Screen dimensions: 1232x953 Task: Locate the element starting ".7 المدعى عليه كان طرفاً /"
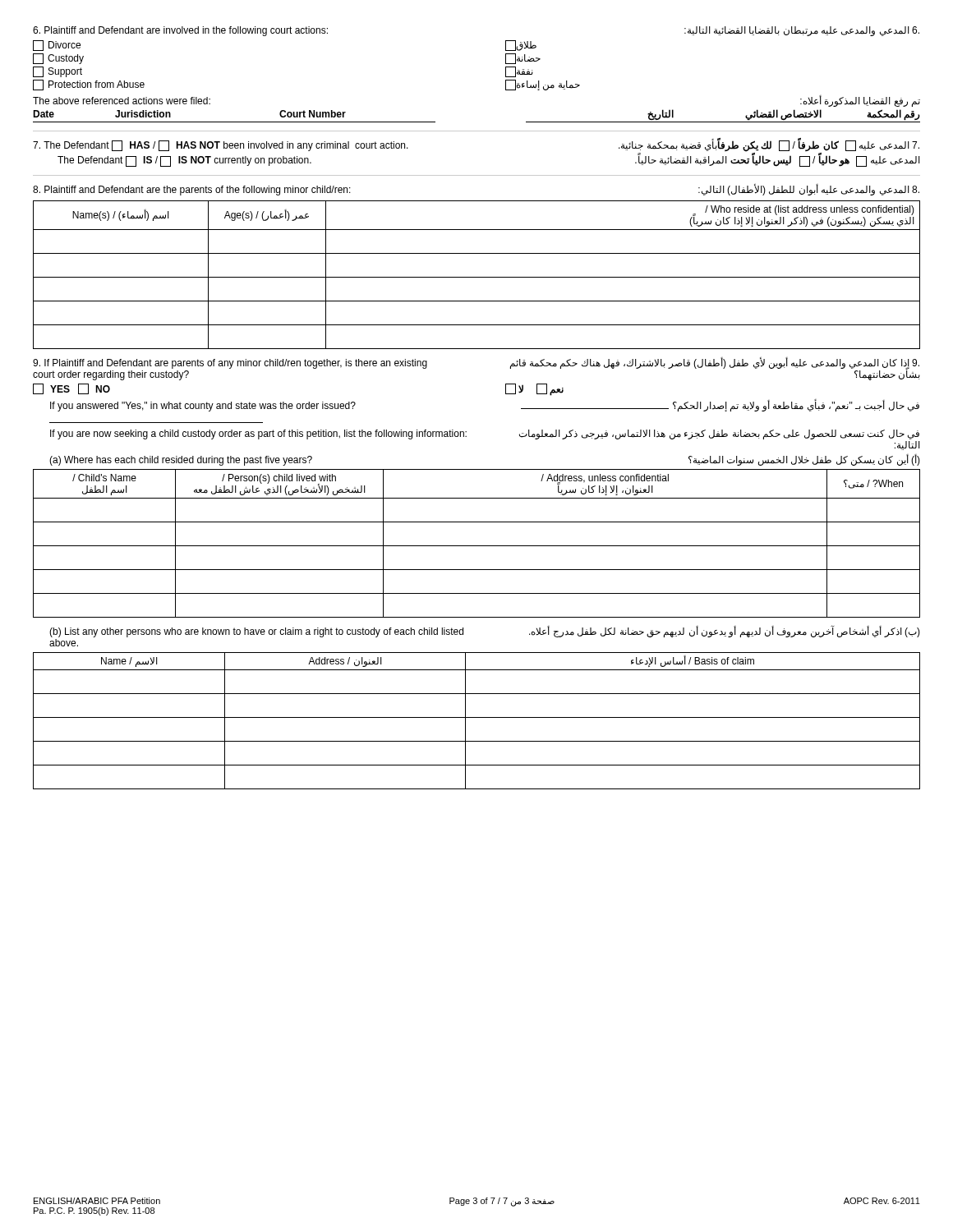tap(769, 145)
